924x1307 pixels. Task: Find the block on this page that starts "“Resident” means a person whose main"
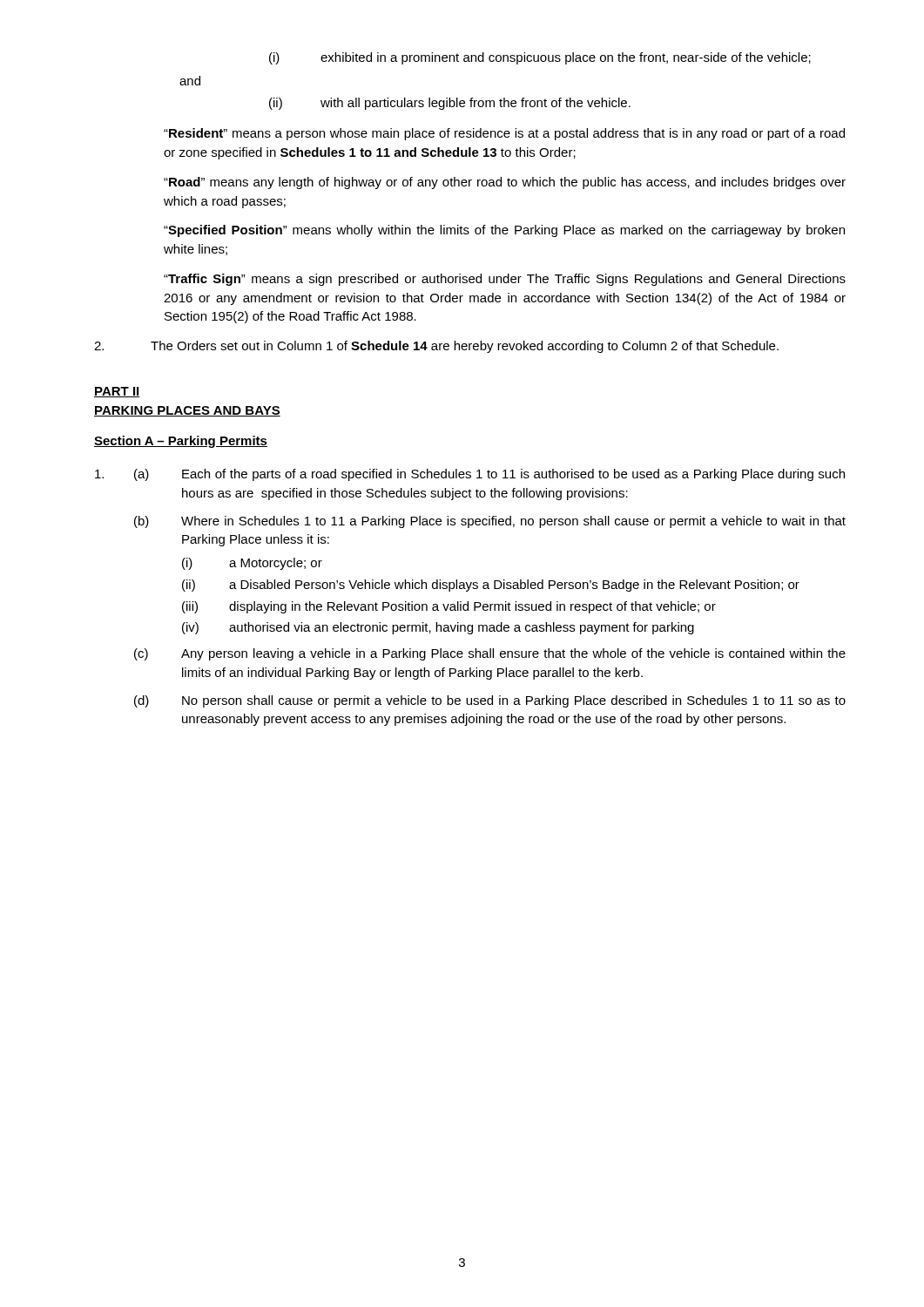(x=505, y=143)
